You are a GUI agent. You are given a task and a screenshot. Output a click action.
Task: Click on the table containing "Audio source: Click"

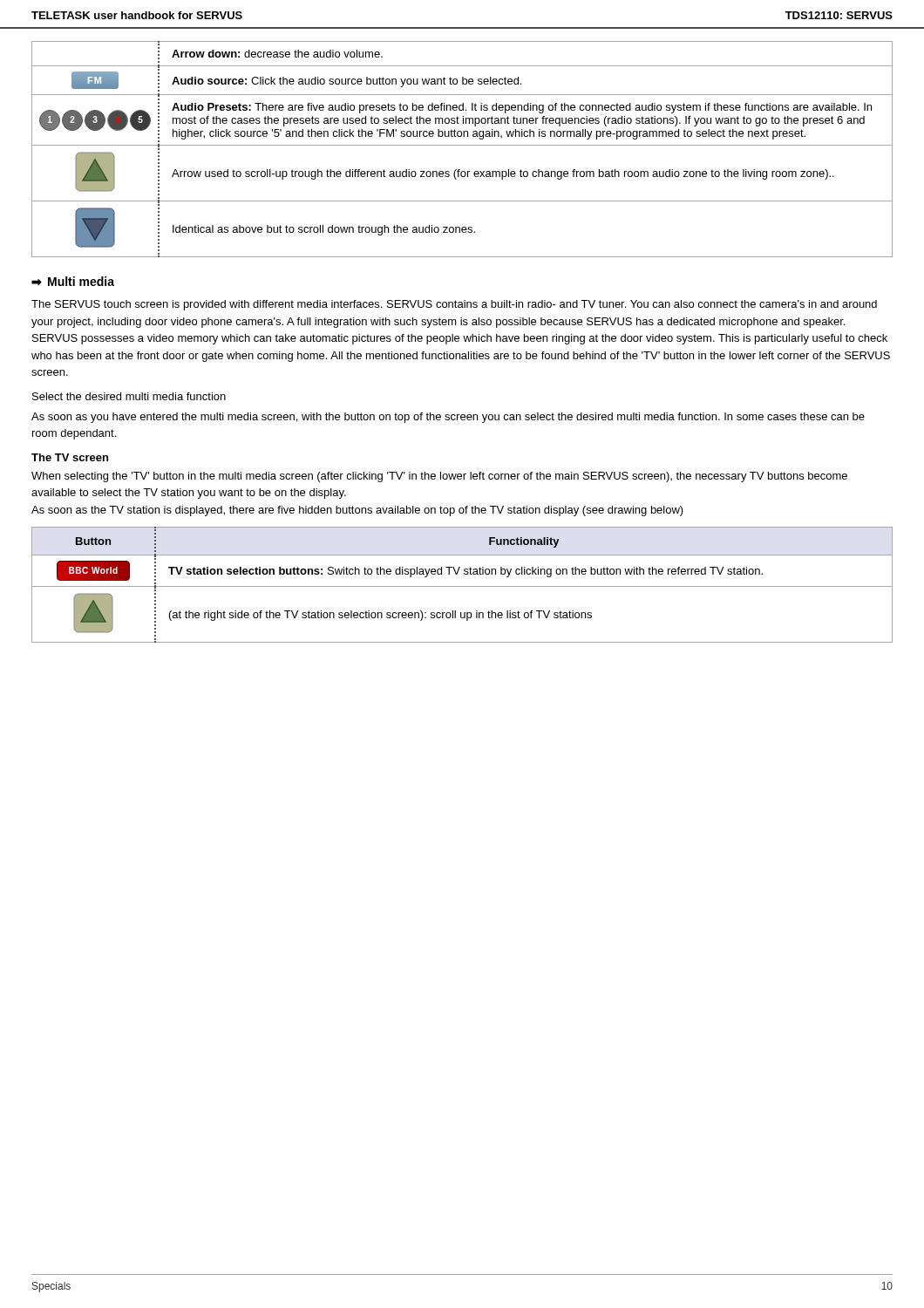[x=462, y=149]
